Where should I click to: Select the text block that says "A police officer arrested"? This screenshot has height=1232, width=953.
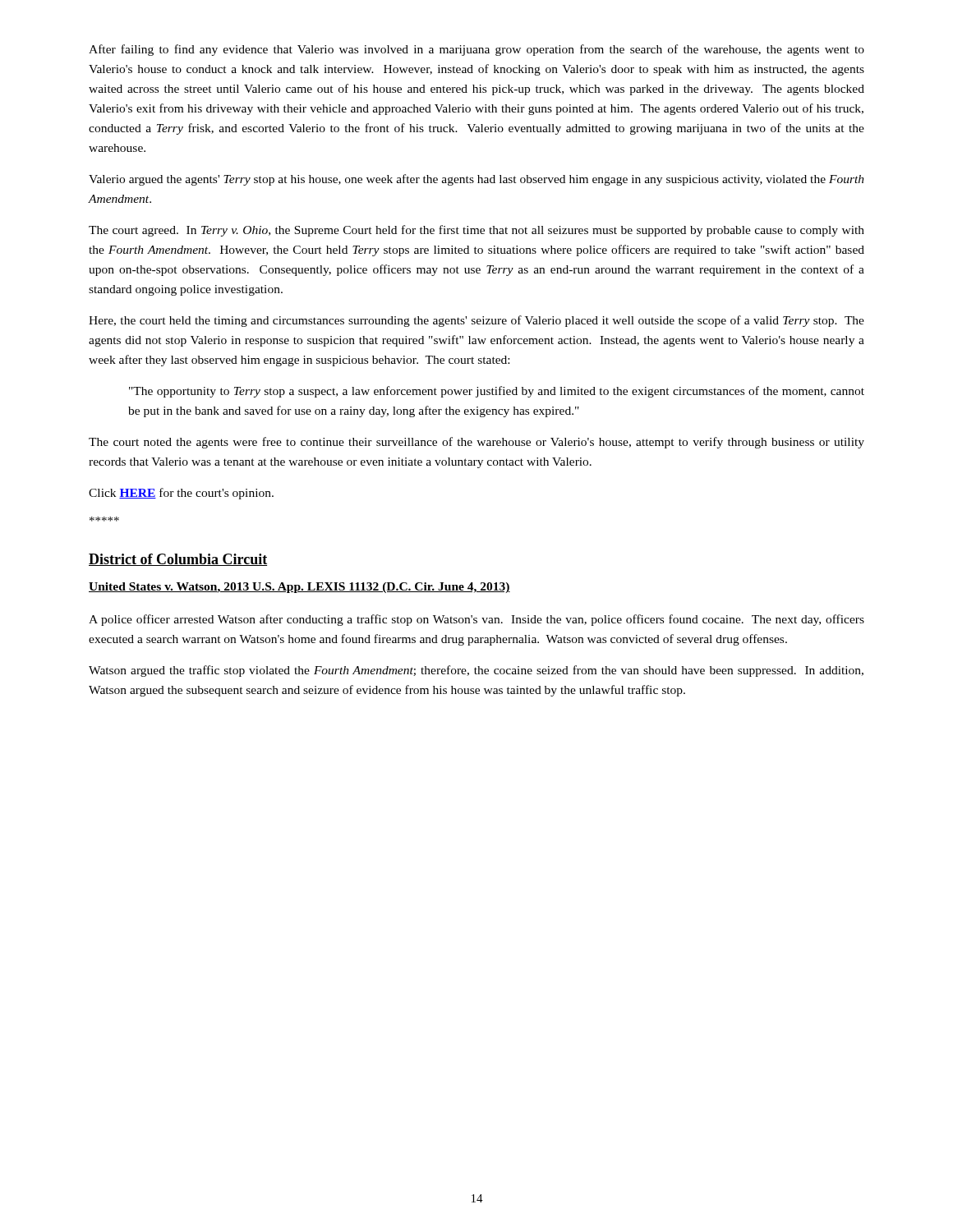coord(476,628)
